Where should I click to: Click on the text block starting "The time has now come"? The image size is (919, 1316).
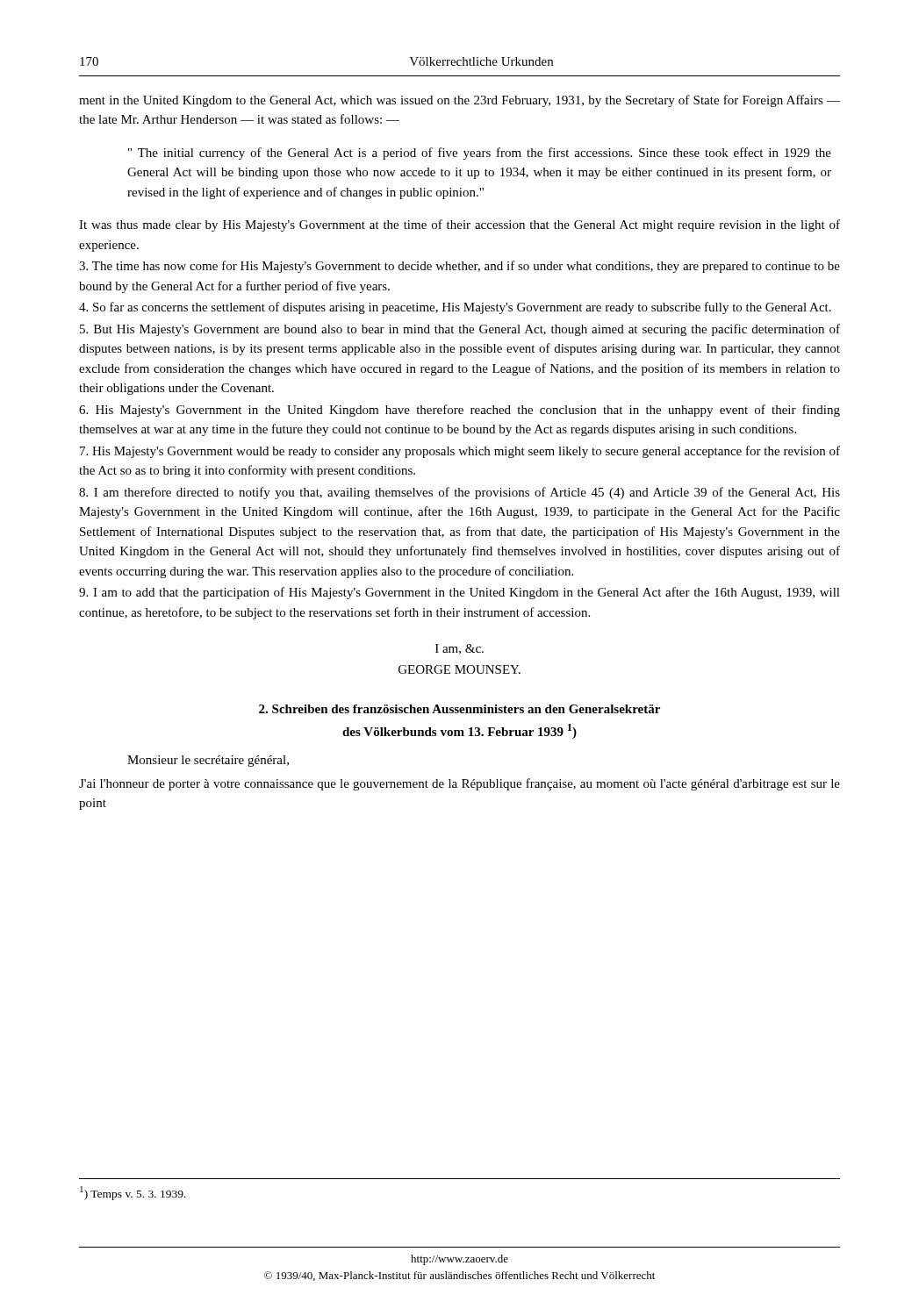[x=460, y=276]
